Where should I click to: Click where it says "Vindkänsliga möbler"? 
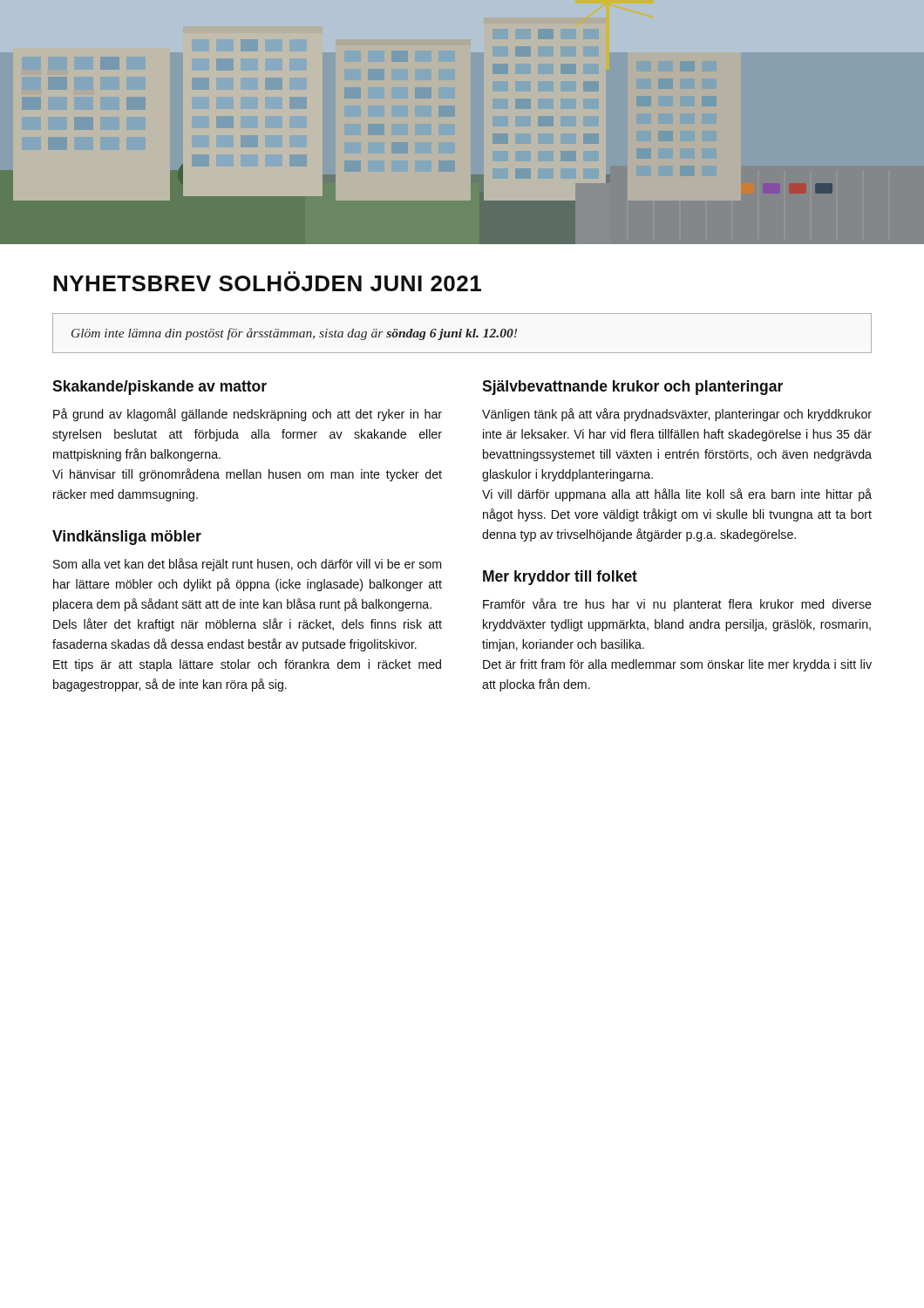tap(127, 538)
